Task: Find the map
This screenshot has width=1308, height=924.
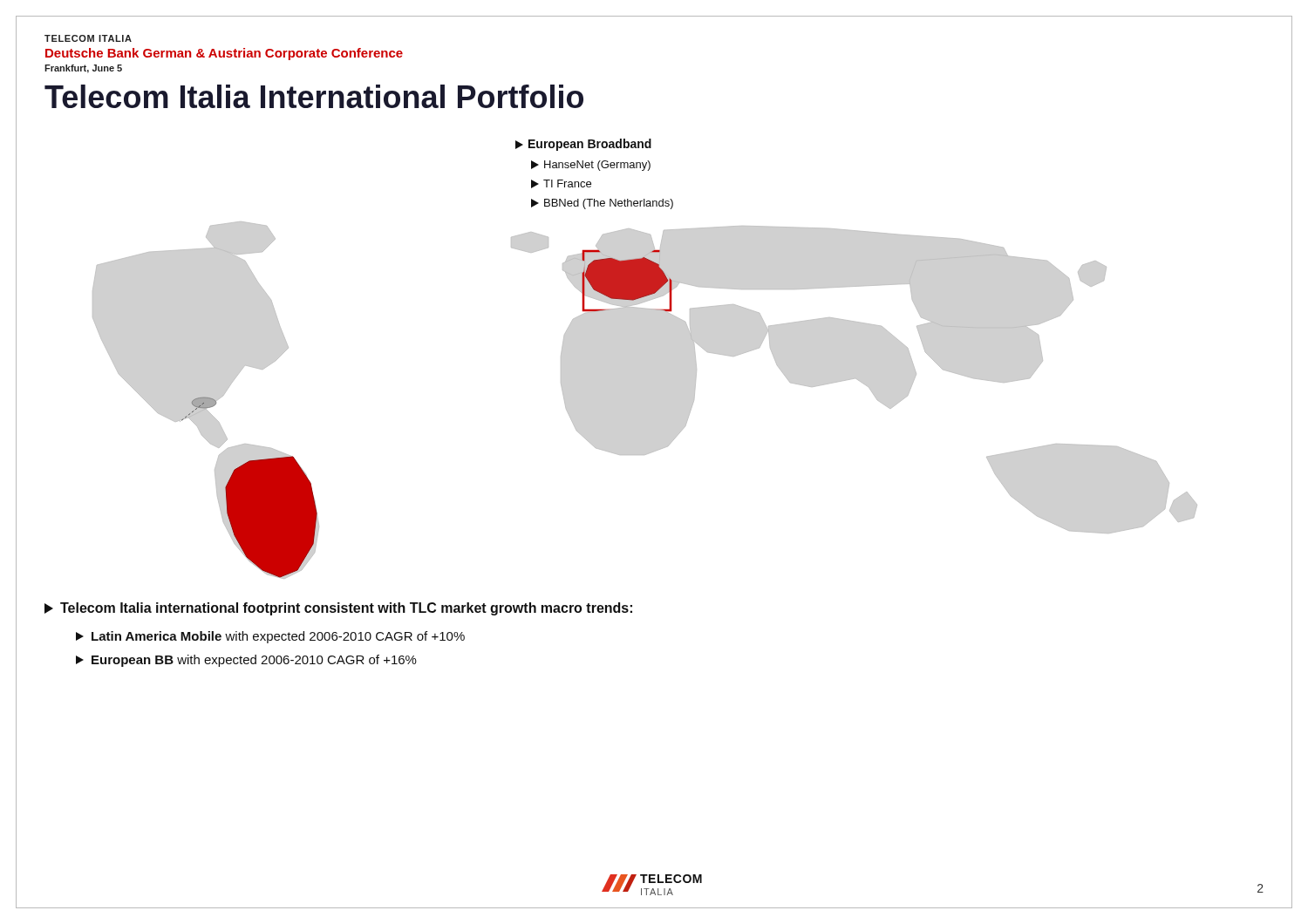Action: [x=654, y=400]
